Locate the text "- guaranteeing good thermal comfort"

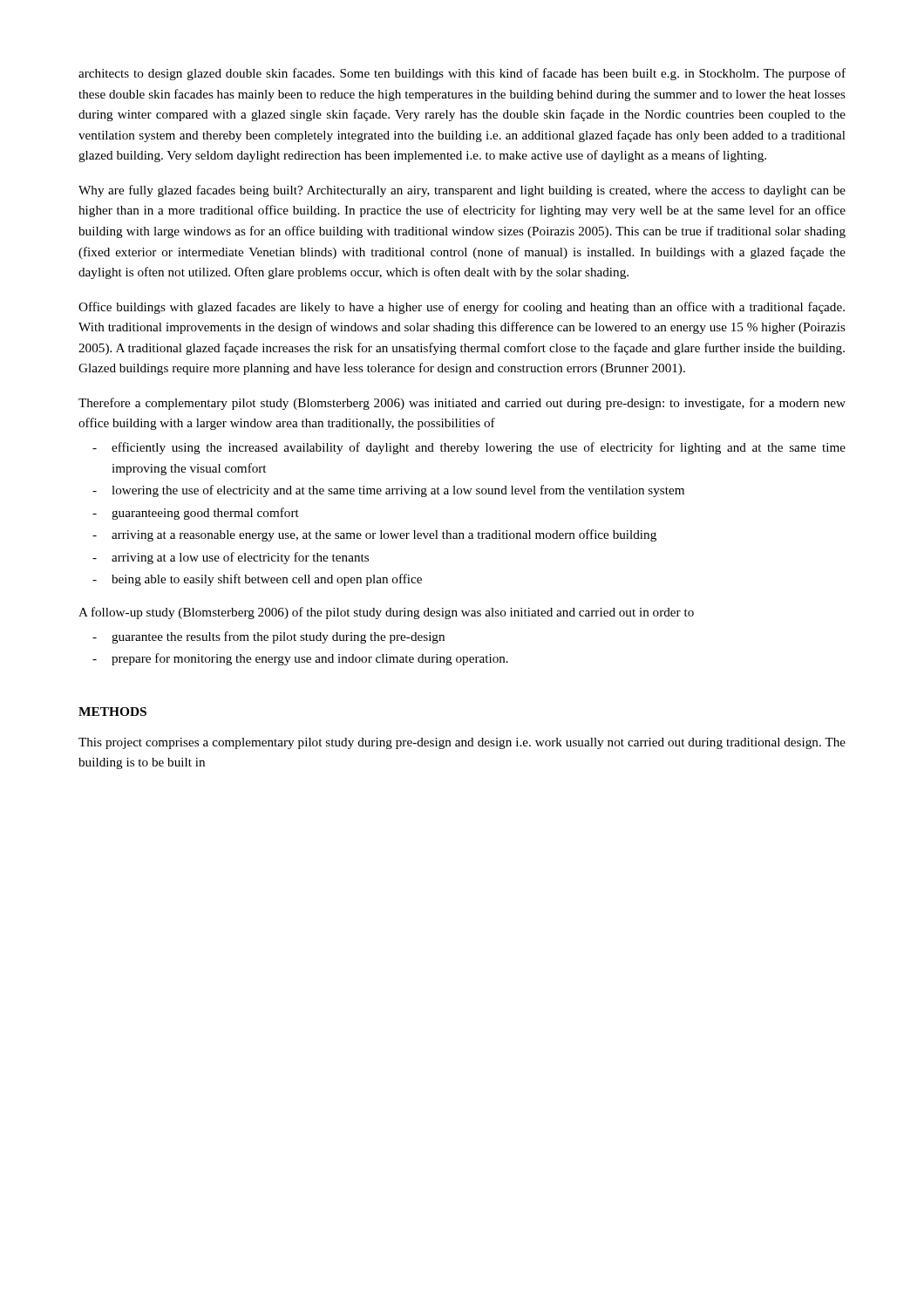pyautogui.click(x=196, y=514)
